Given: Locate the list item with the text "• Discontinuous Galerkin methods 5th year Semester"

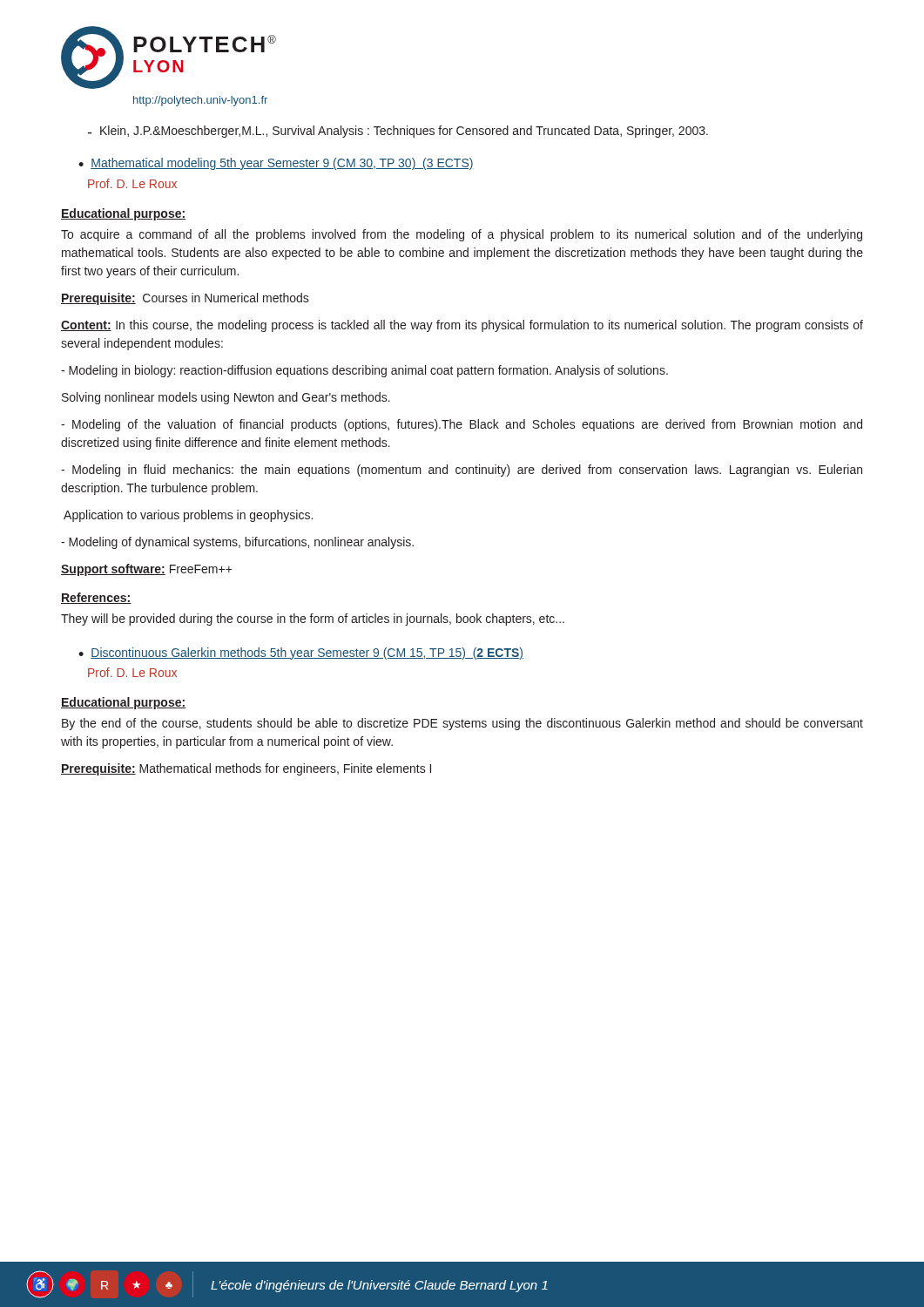Looking at the screenshot, I should click(471, 663).
